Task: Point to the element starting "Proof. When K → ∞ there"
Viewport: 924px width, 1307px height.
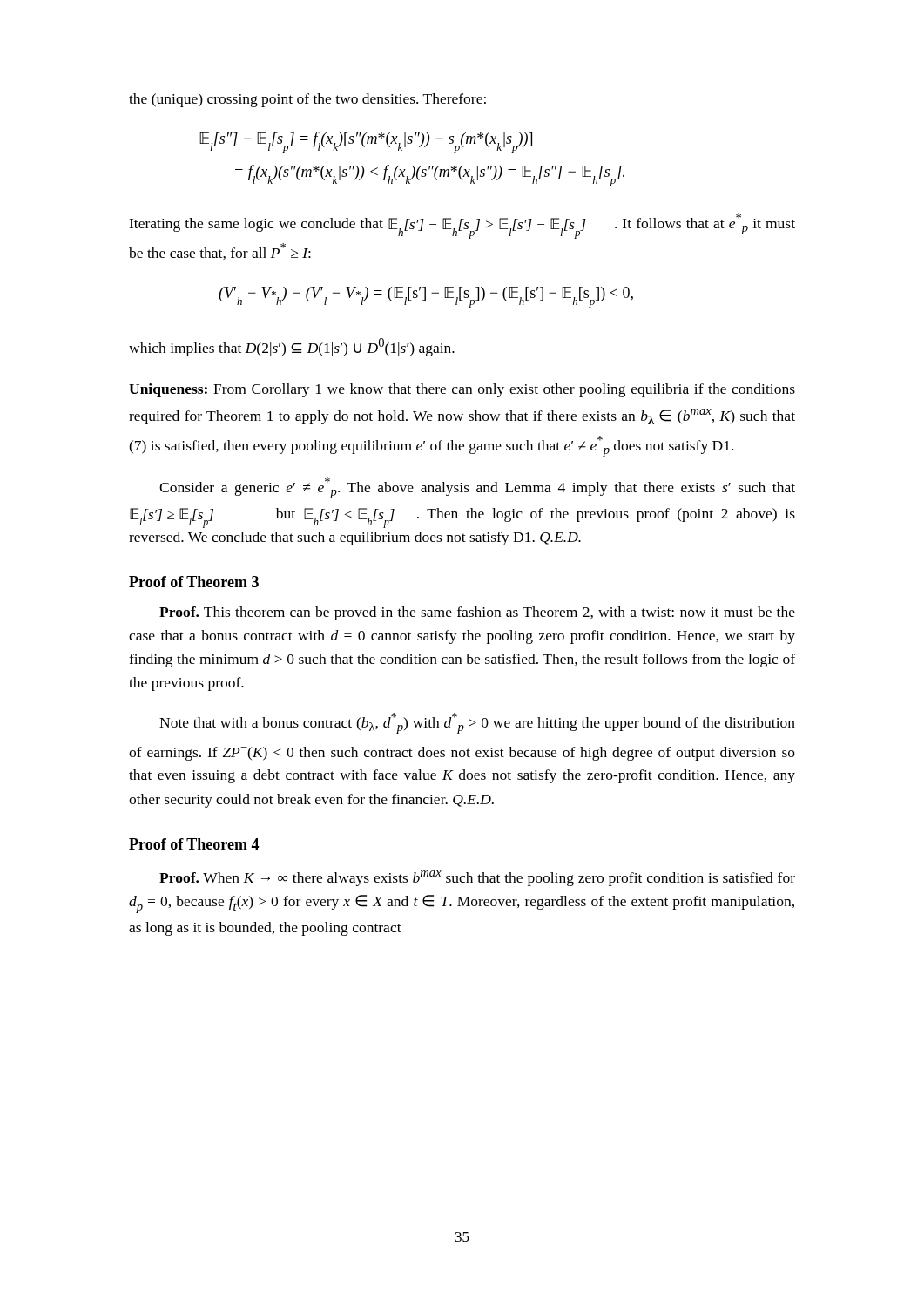Action: 462,900
